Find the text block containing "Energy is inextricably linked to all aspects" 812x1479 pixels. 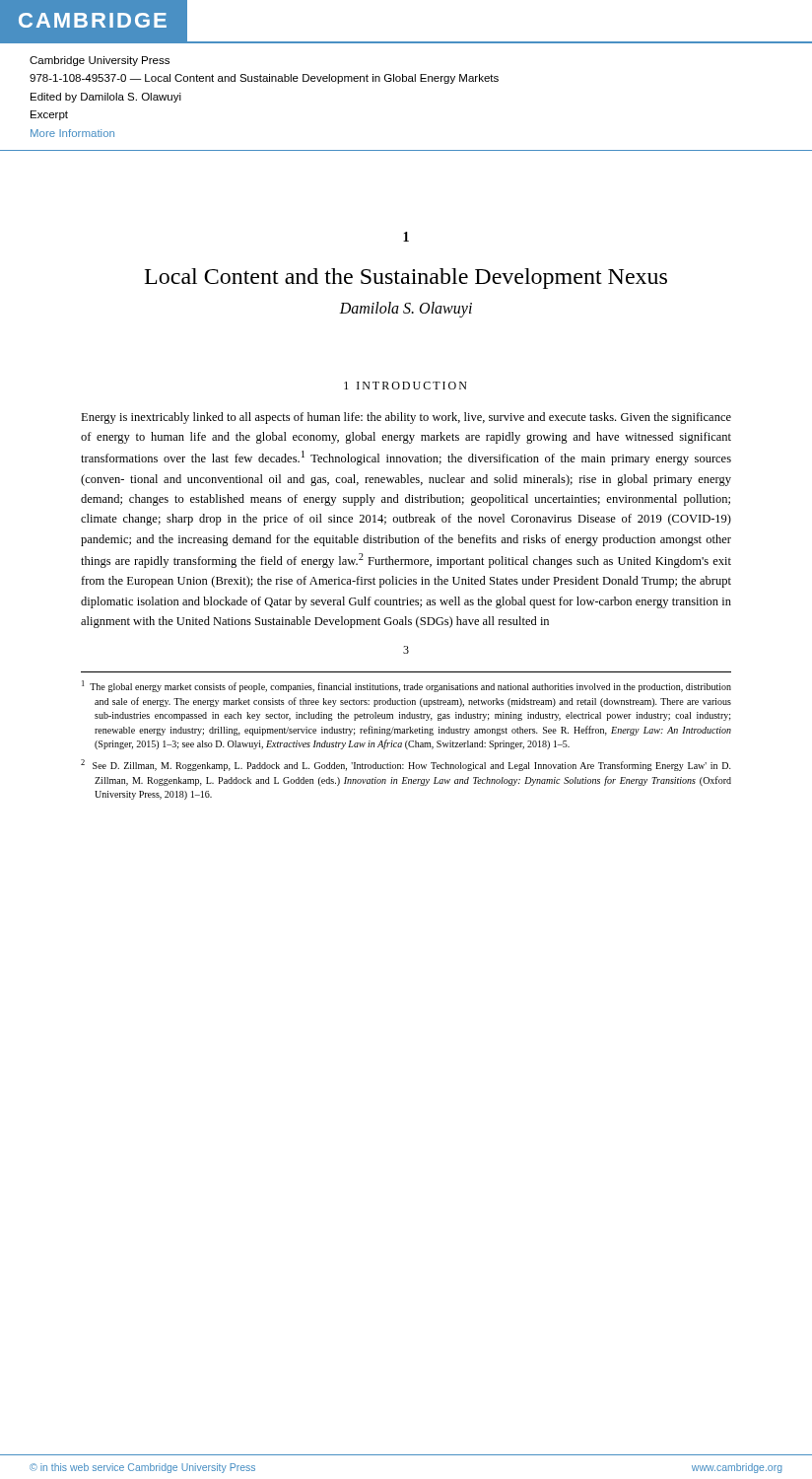tap(406, 519)
